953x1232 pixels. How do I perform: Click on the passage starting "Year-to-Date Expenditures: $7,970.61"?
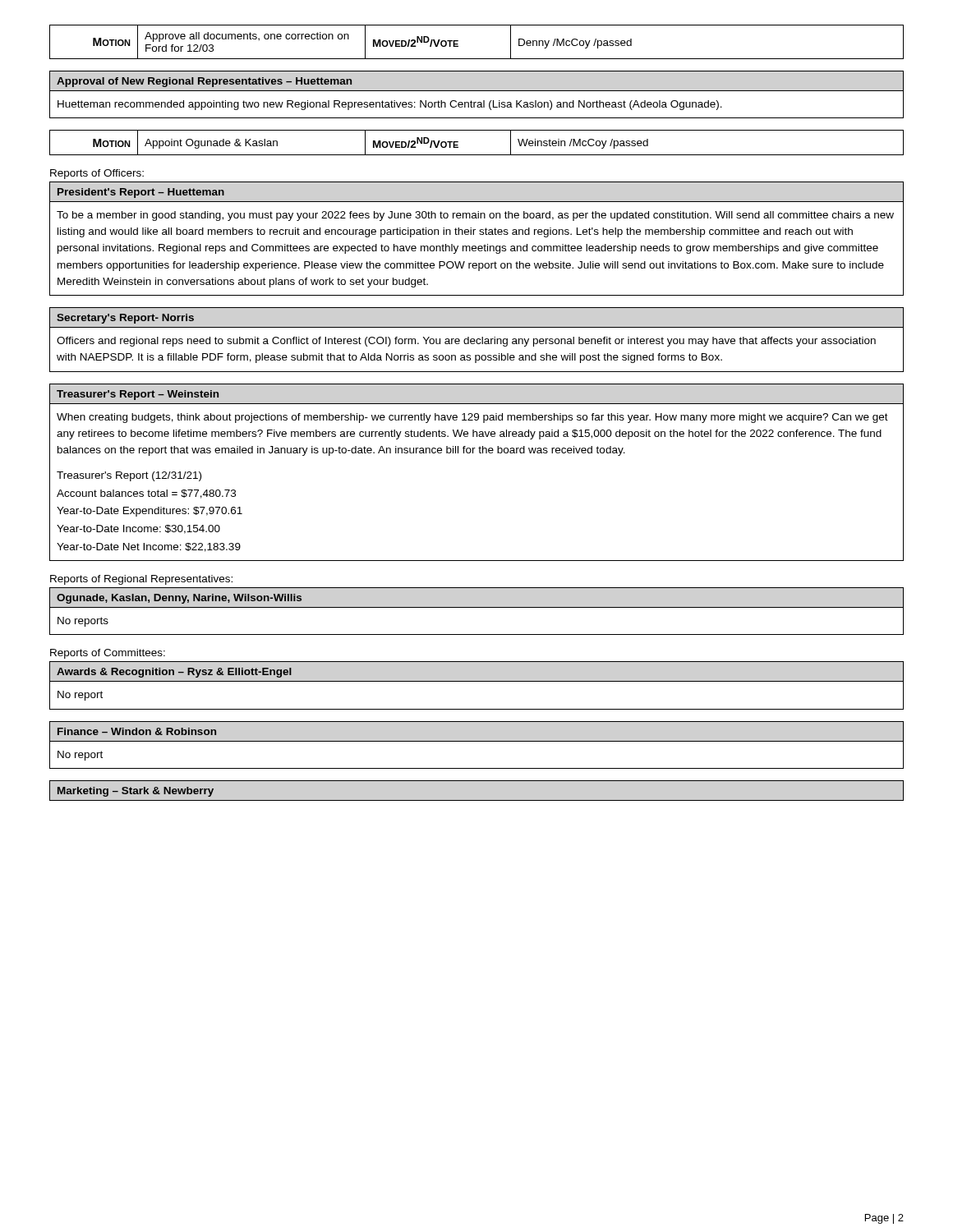tap(150, 511)
